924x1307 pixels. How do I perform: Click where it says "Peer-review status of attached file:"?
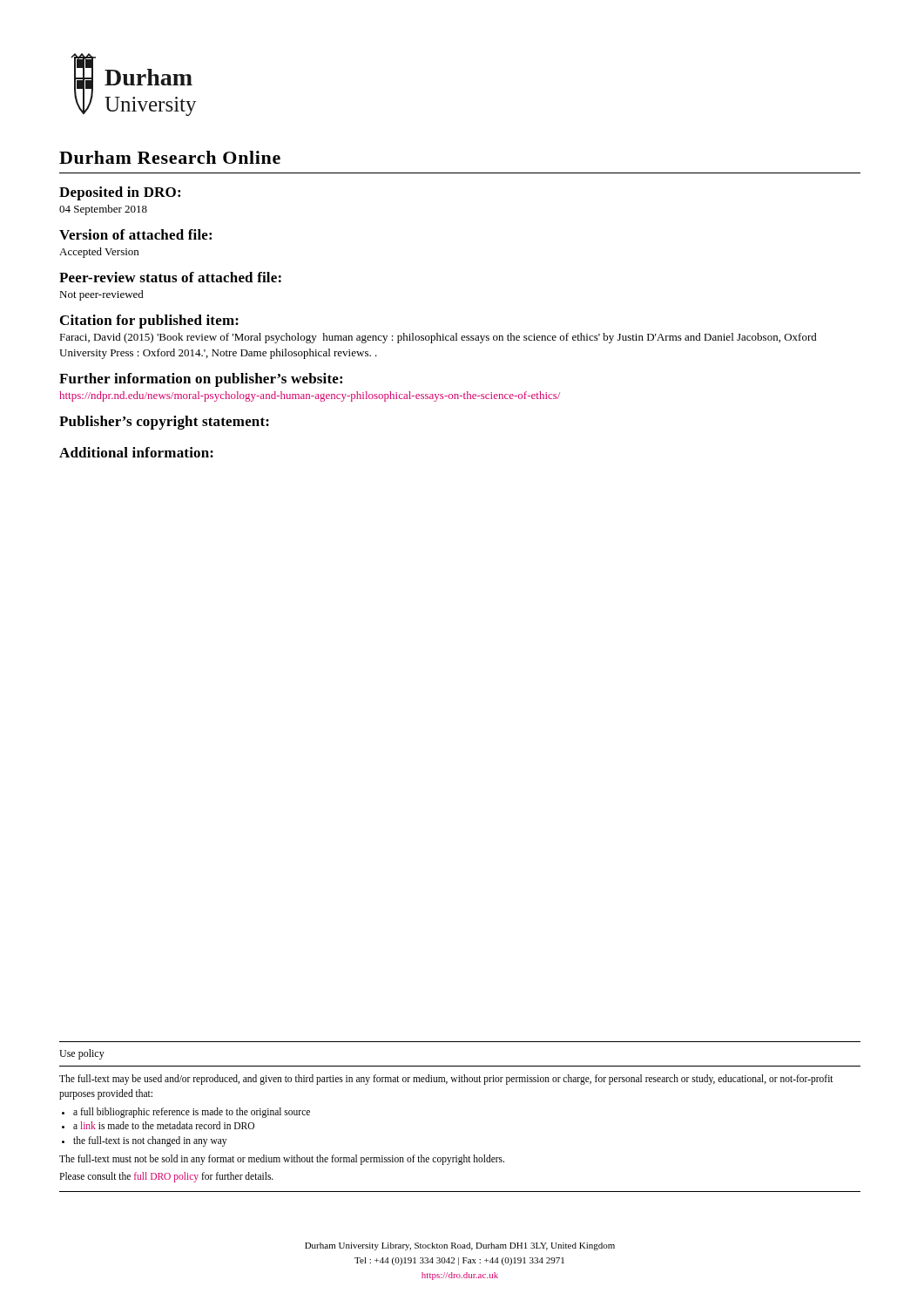tap(171, 277)
